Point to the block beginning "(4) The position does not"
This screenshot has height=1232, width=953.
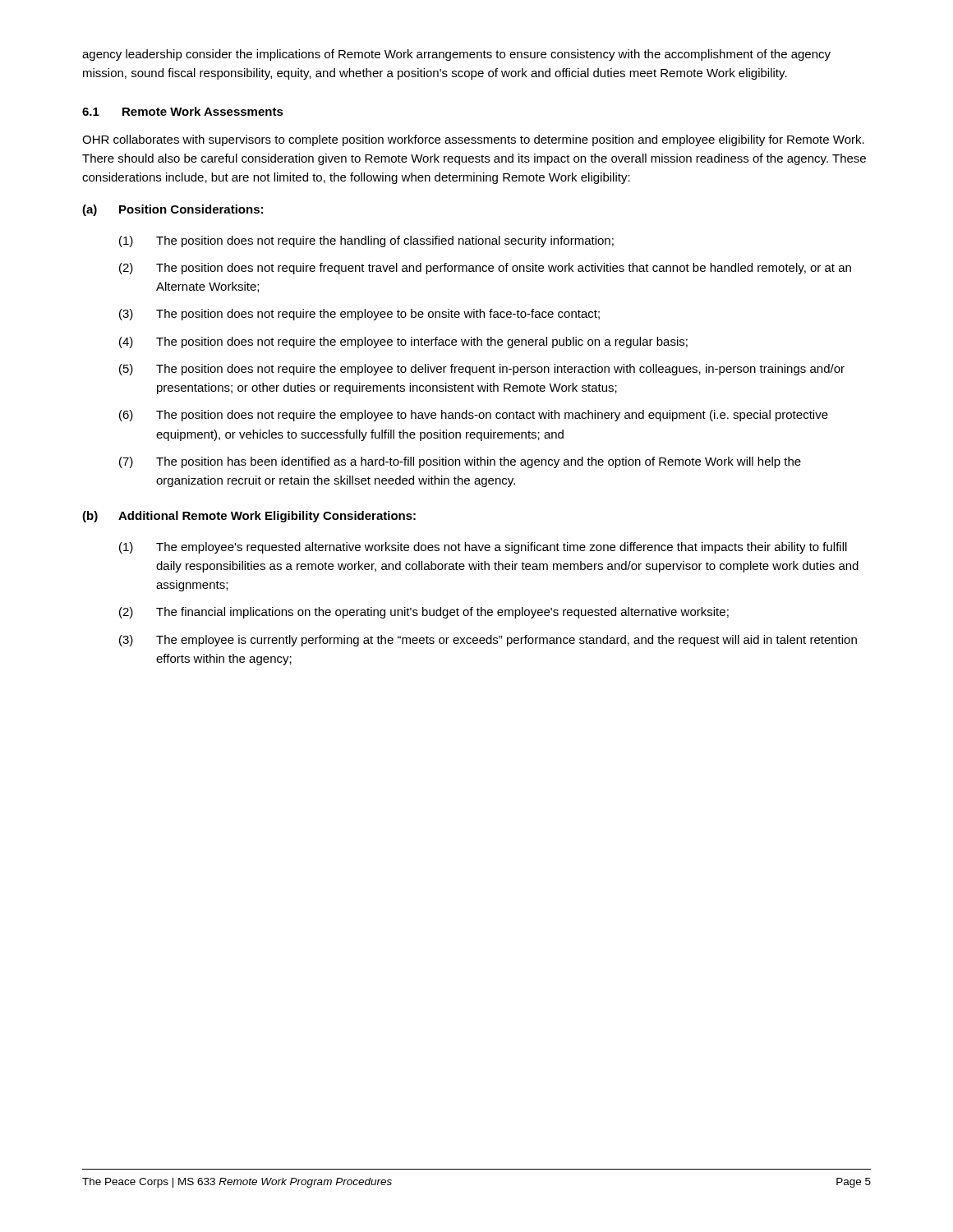pos(495,341)
